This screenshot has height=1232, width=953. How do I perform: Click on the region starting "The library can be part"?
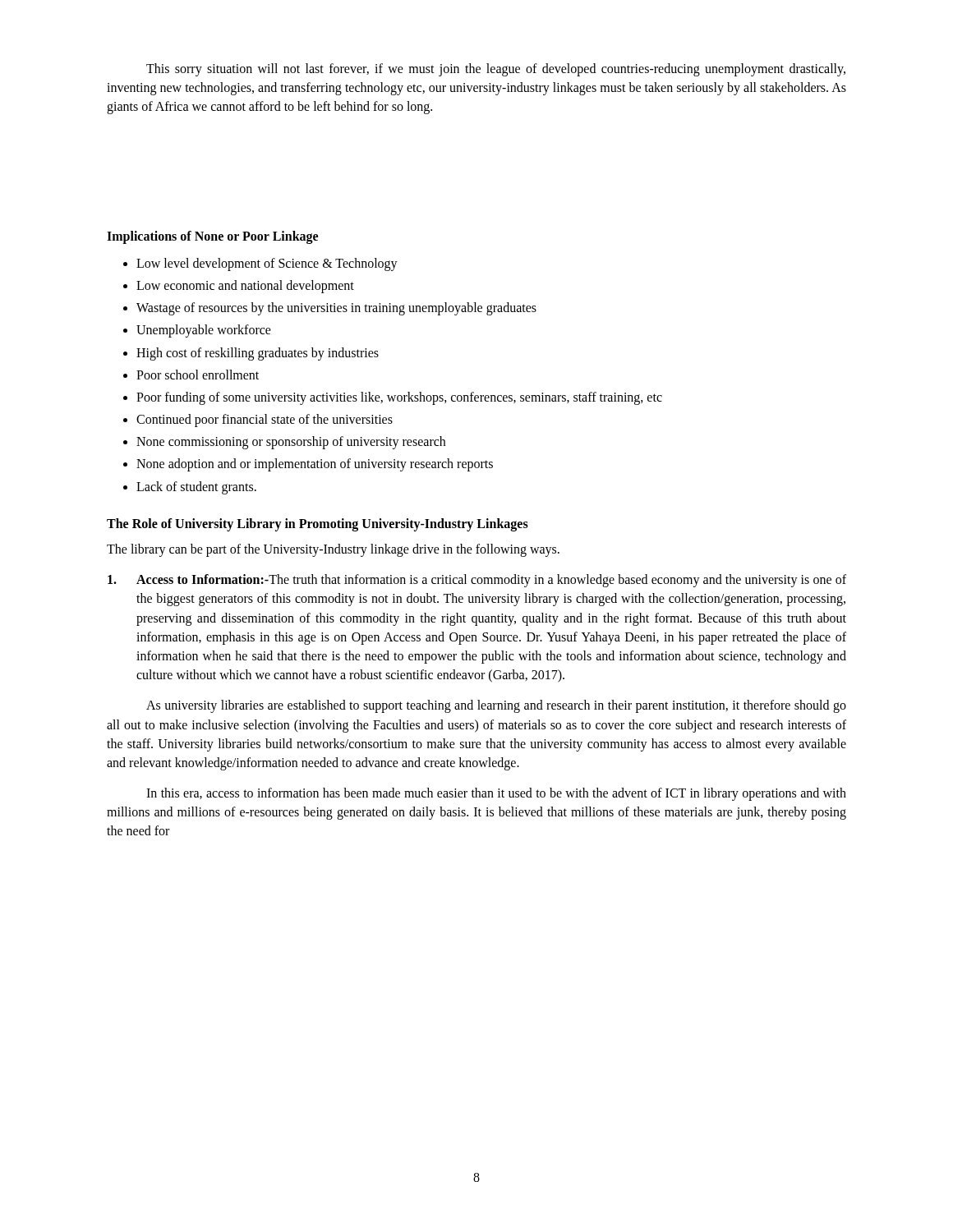click(334, 549)
